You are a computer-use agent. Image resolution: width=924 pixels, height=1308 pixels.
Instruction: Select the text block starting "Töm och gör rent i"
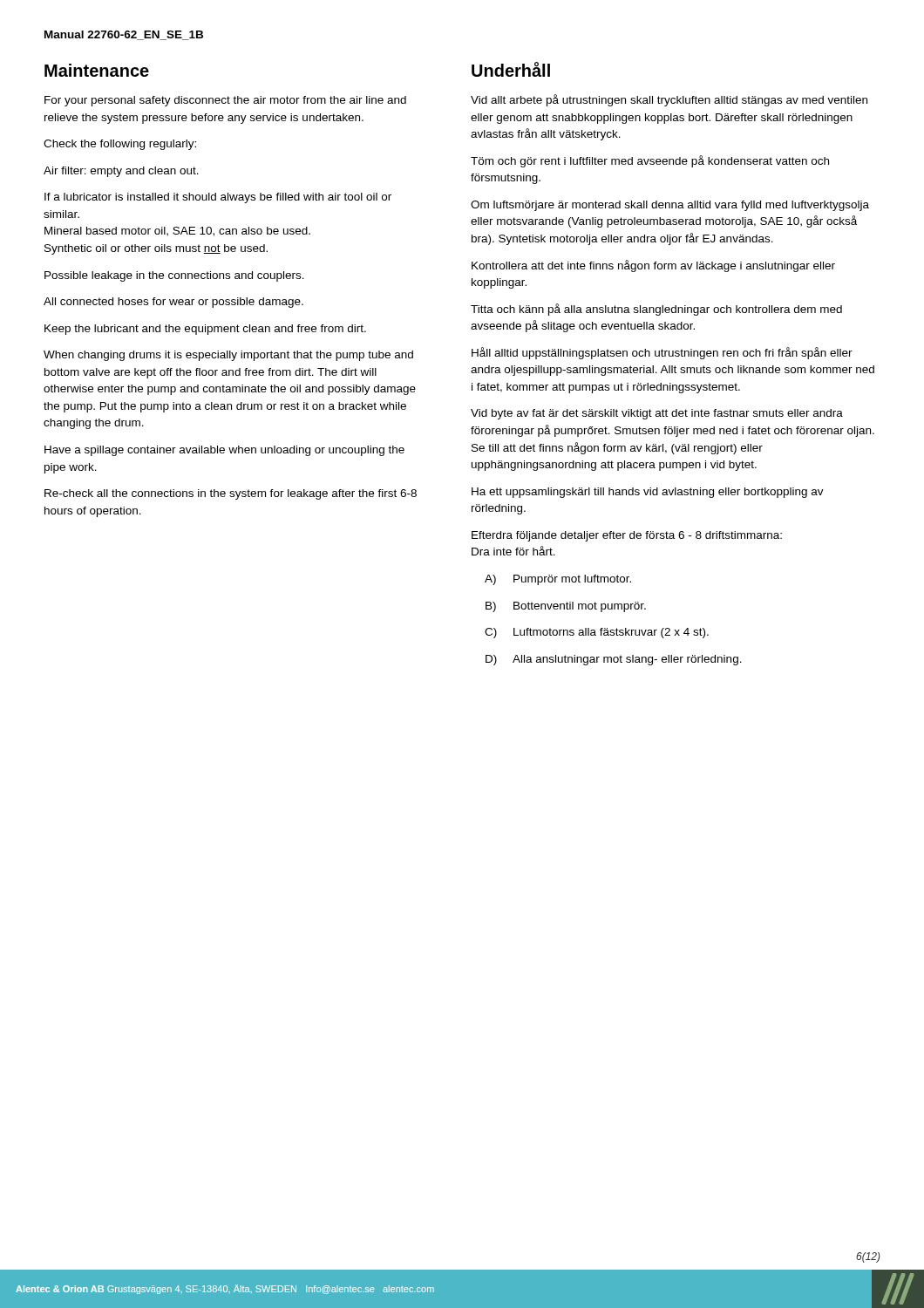tap(676, 169)
